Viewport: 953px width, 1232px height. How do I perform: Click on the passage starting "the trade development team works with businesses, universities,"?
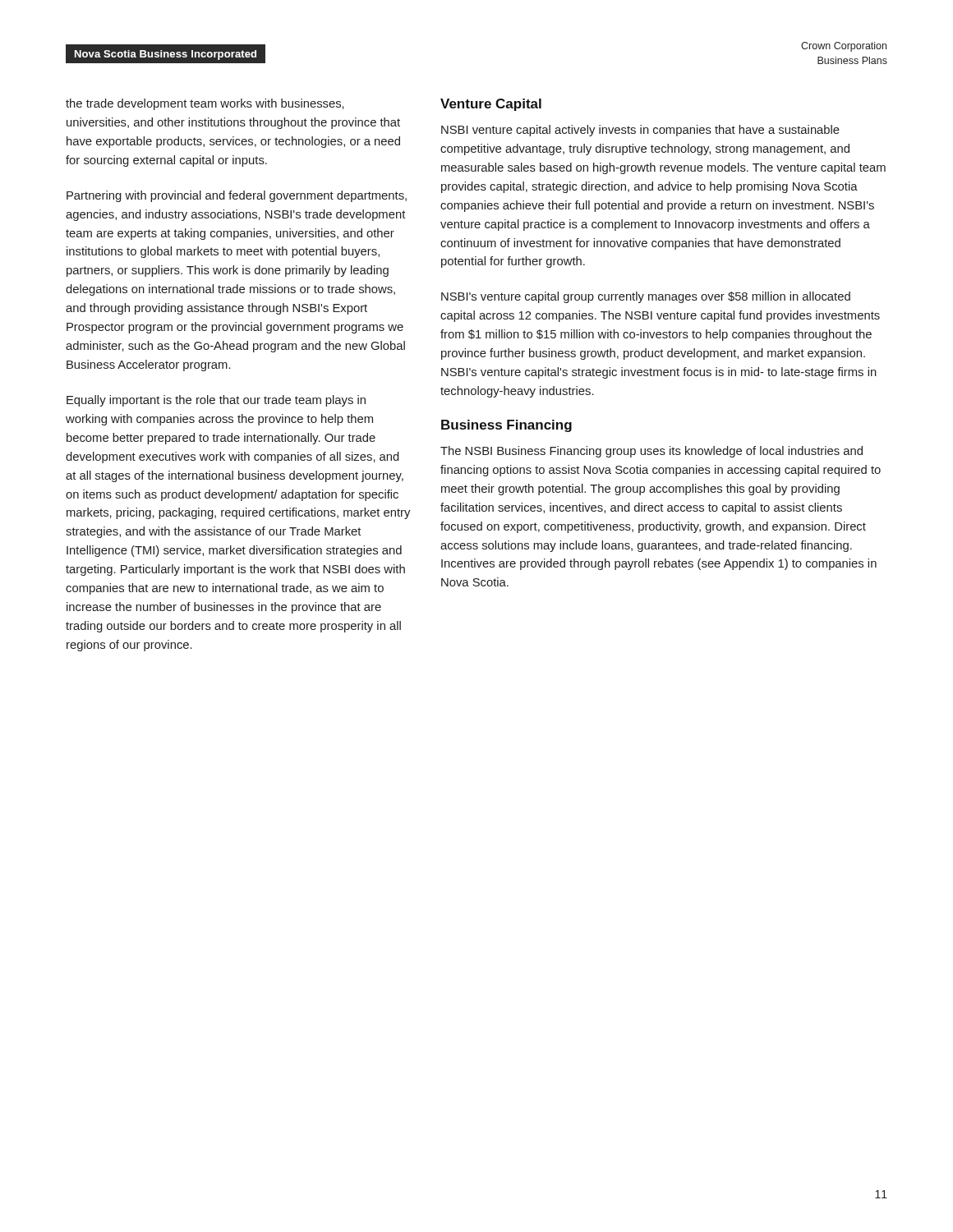233,132
